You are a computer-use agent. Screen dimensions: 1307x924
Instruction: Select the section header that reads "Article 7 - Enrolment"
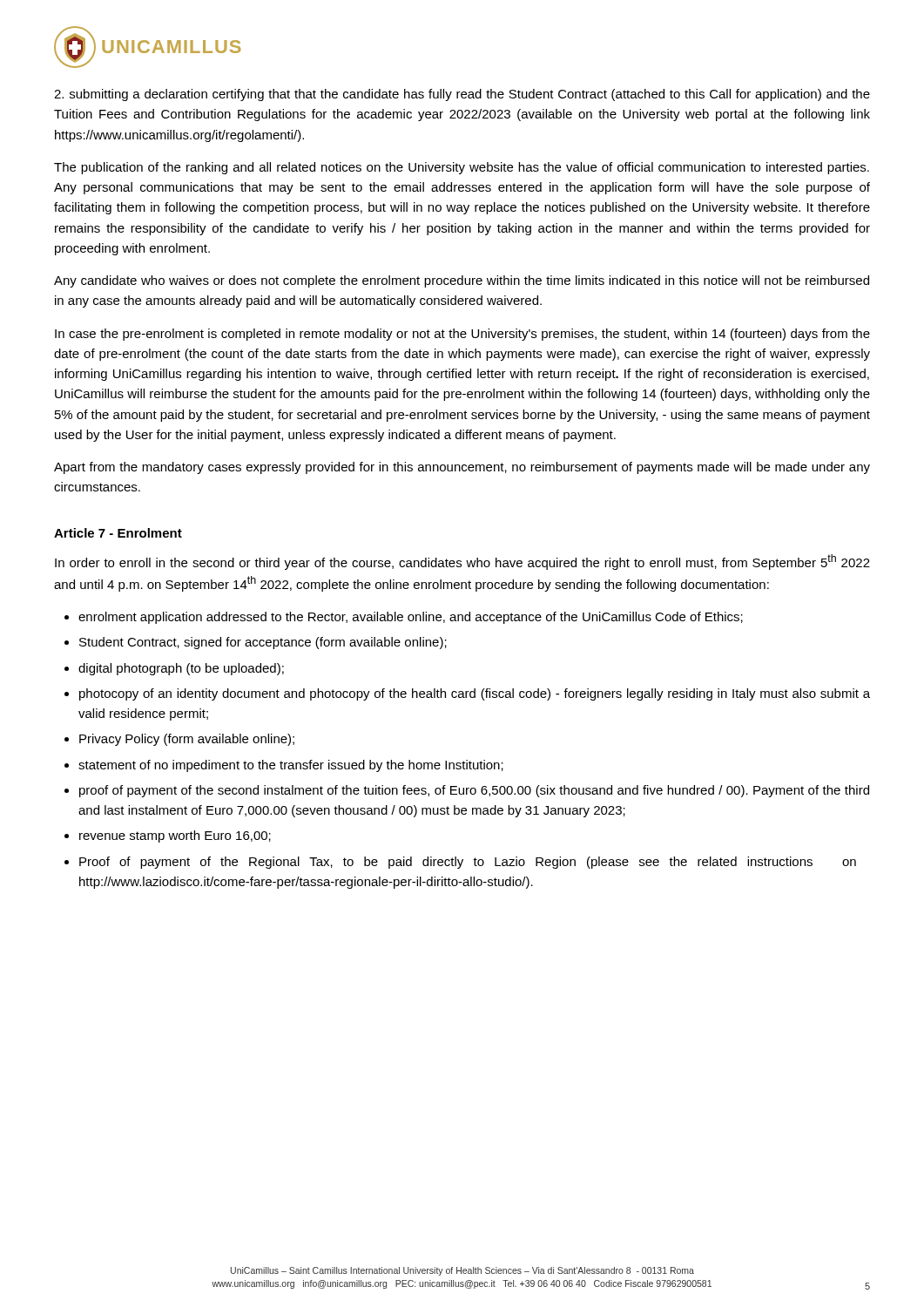(x=118, y=532)
